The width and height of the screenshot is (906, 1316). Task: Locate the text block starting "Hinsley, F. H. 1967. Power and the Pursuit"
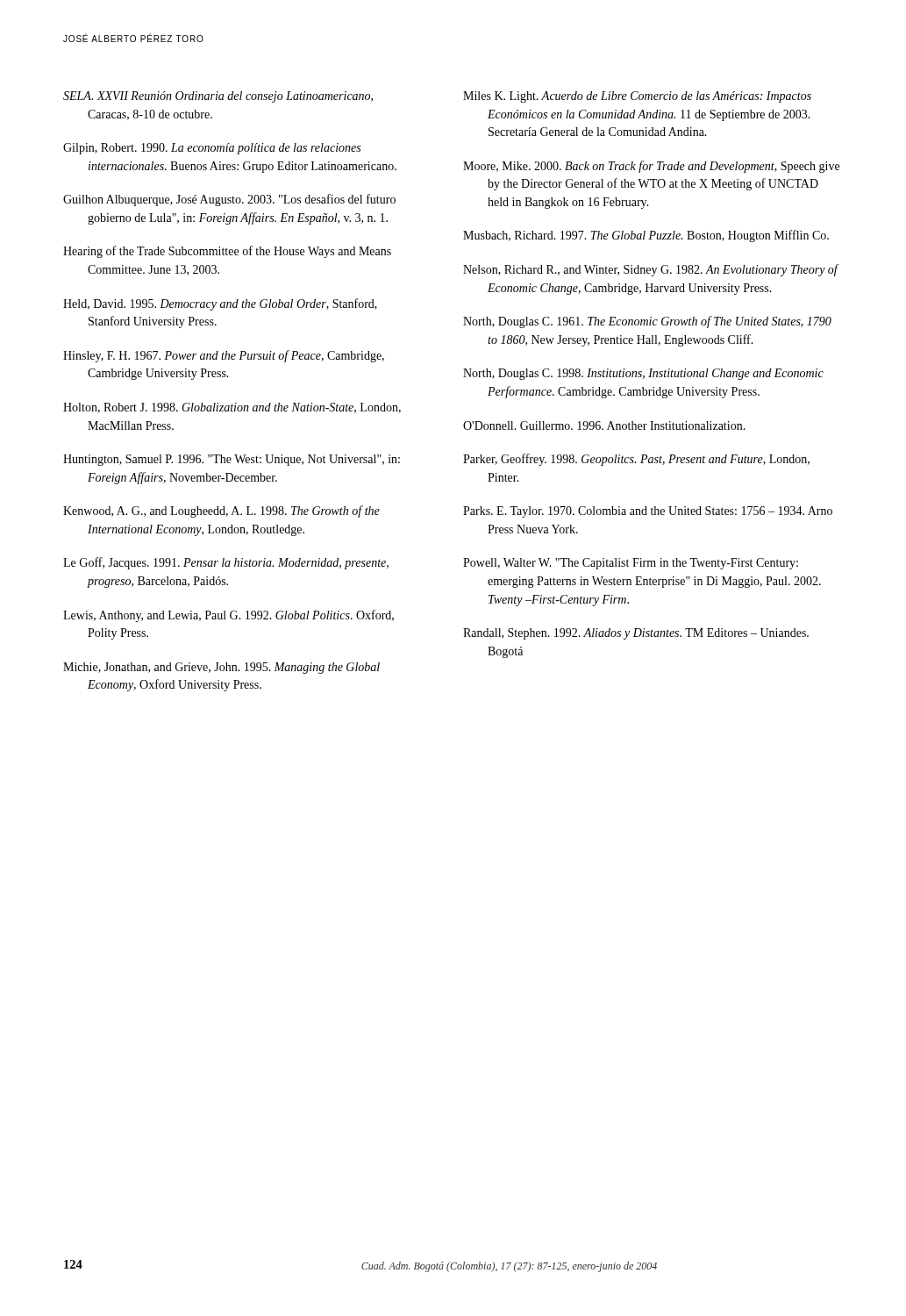pyautogui.click(x=224, y=365)
